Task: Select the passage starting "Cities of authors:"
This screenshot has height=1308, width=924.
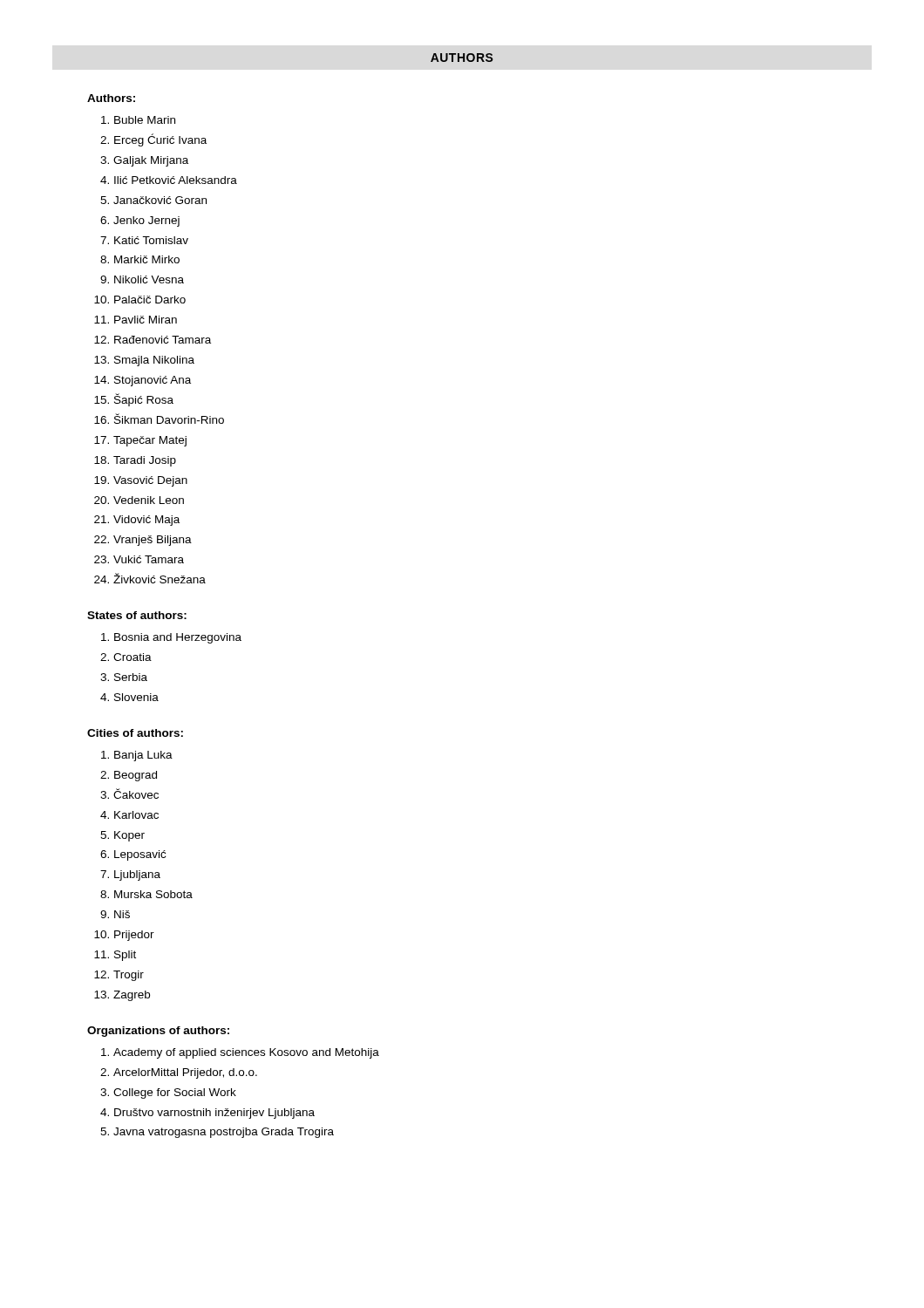Action: [x=136, y=733]
